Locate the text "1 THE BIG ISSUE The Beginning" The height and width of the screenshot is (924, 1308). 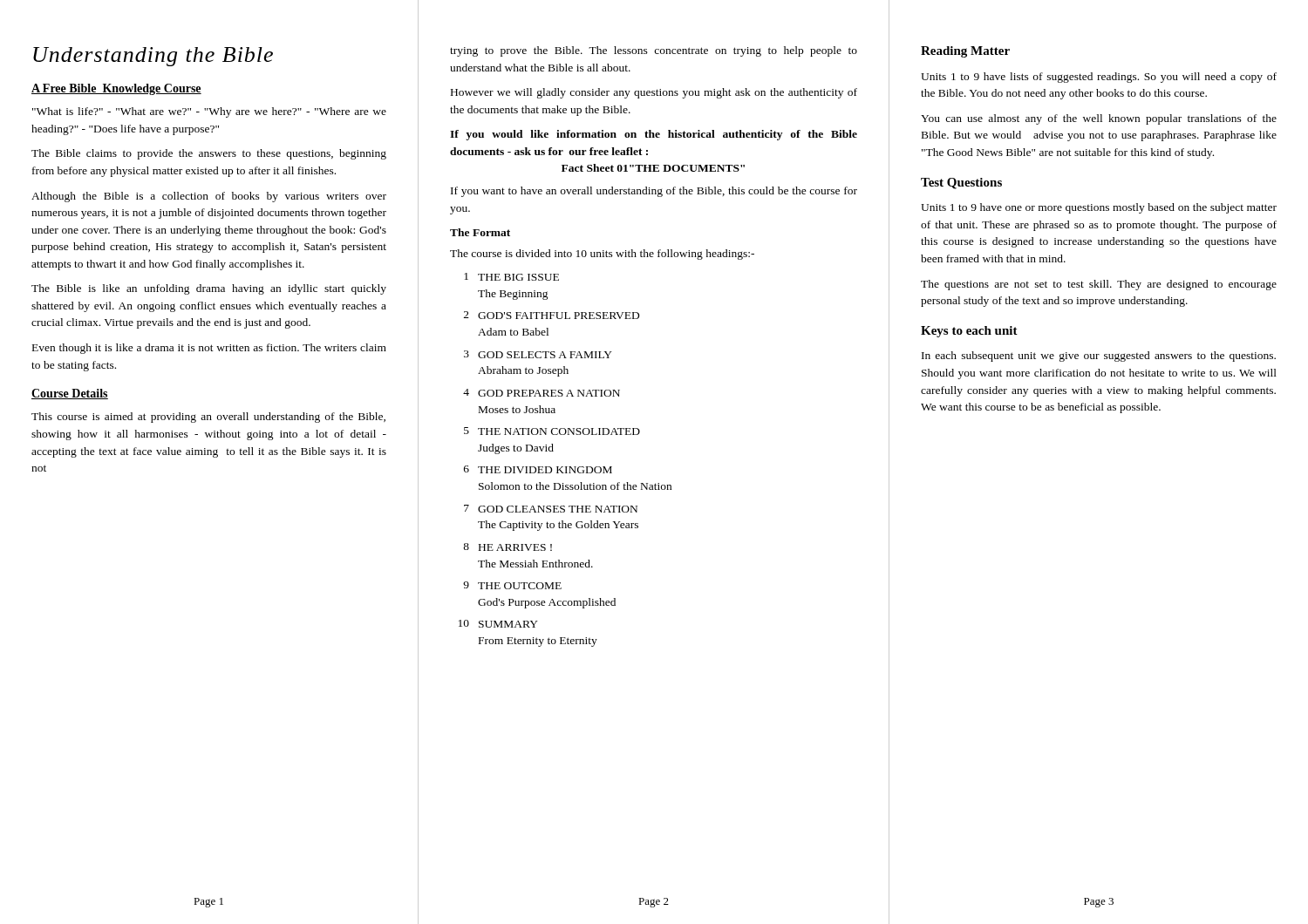(x=511, y=277)
